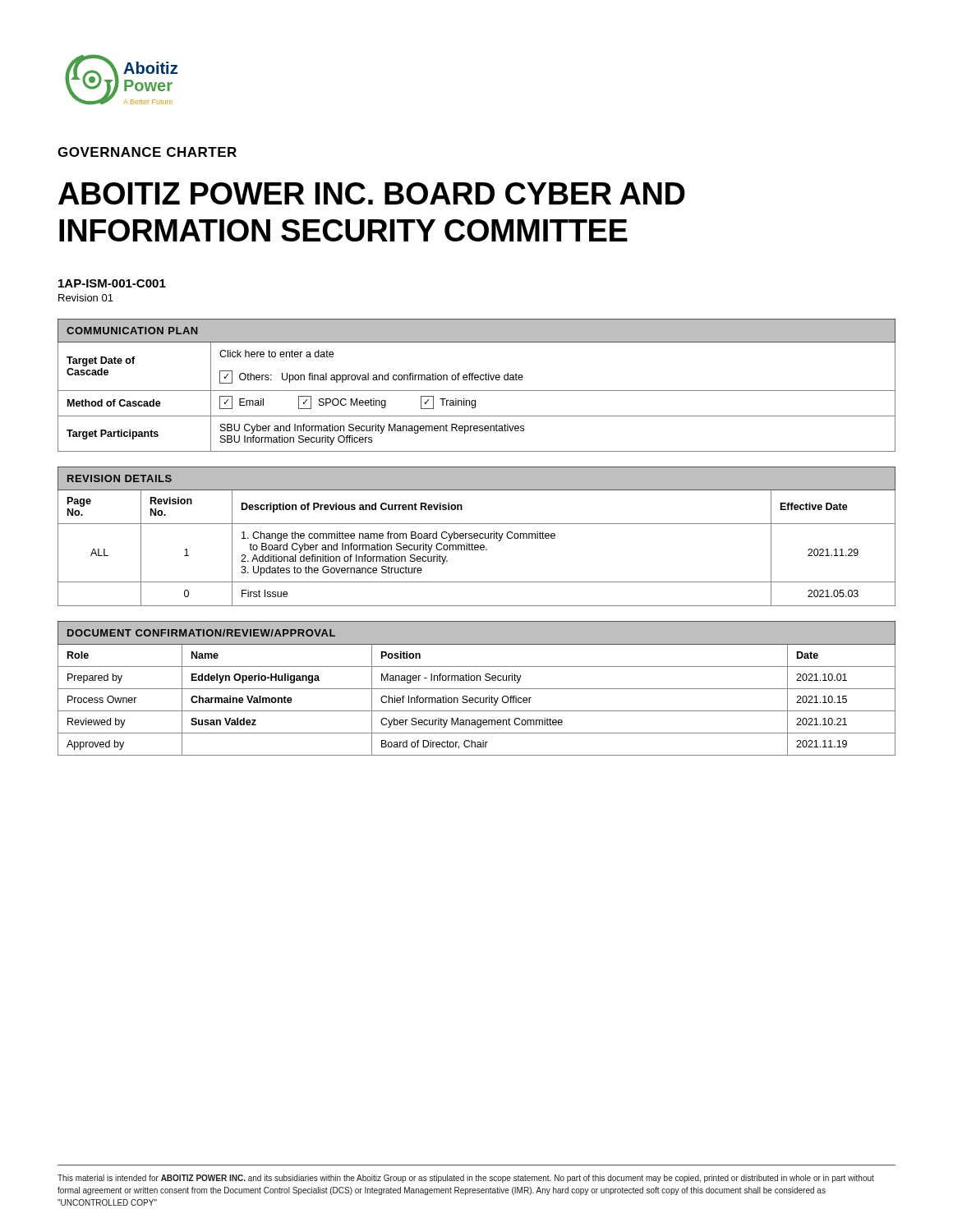Locate the table with the text "Prepared by"
Screen dimensions: 1232x953
pyautogui.click(x=476, y=688)
